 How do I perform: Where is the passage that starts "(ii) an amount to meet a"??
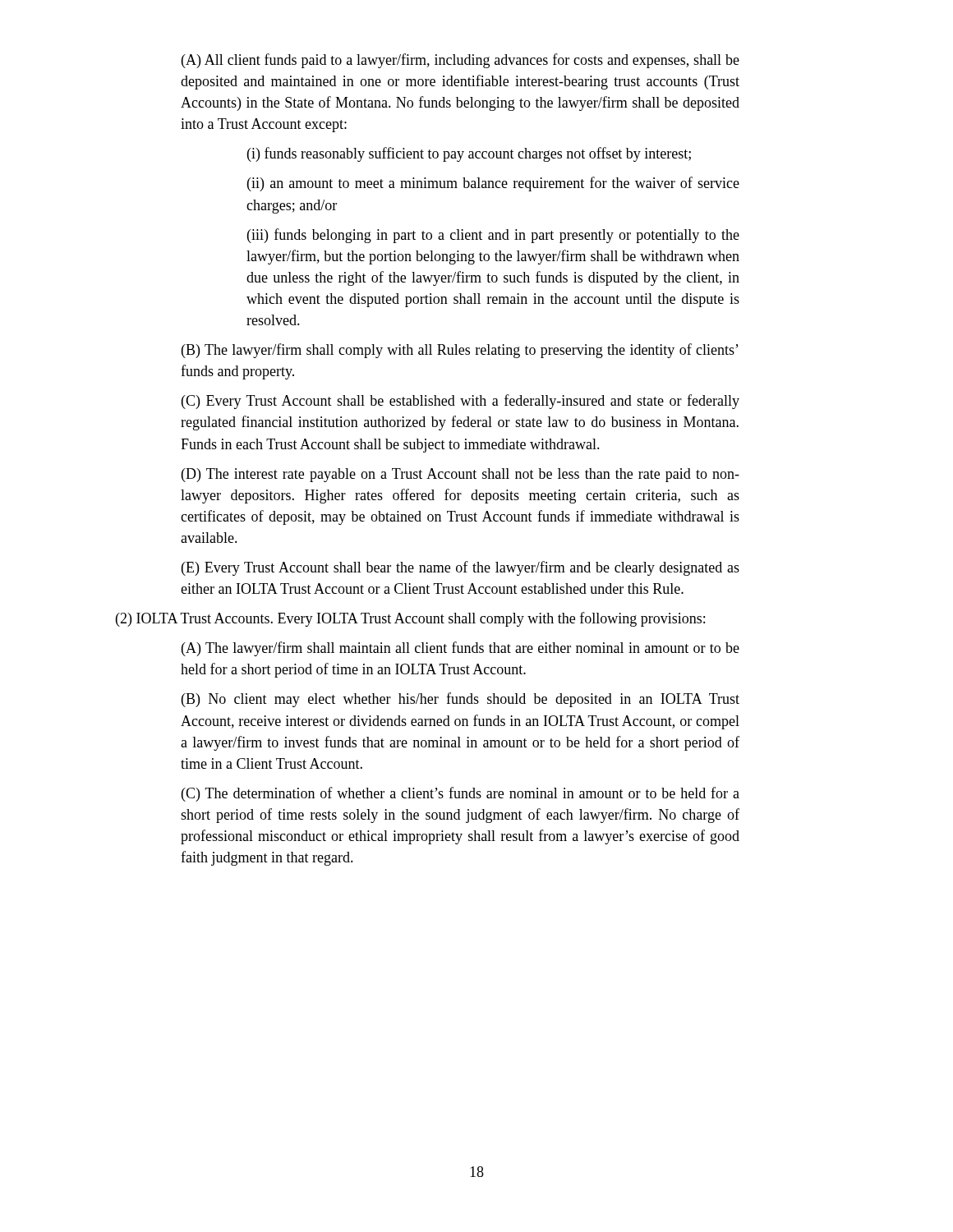click(493, 194)
